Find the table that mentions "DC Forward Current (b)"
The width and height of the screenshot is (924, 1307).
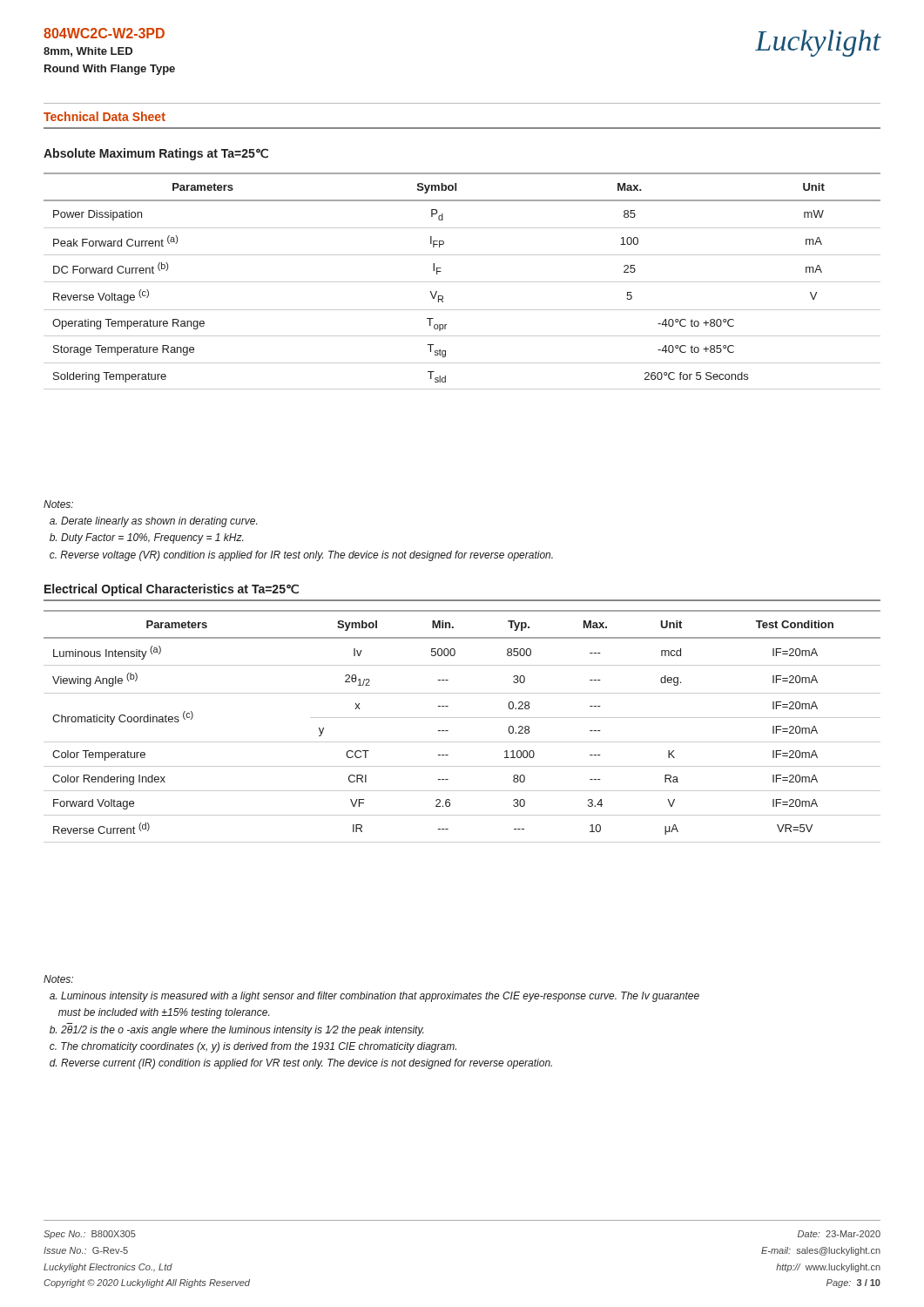click(x=462, y=281)
